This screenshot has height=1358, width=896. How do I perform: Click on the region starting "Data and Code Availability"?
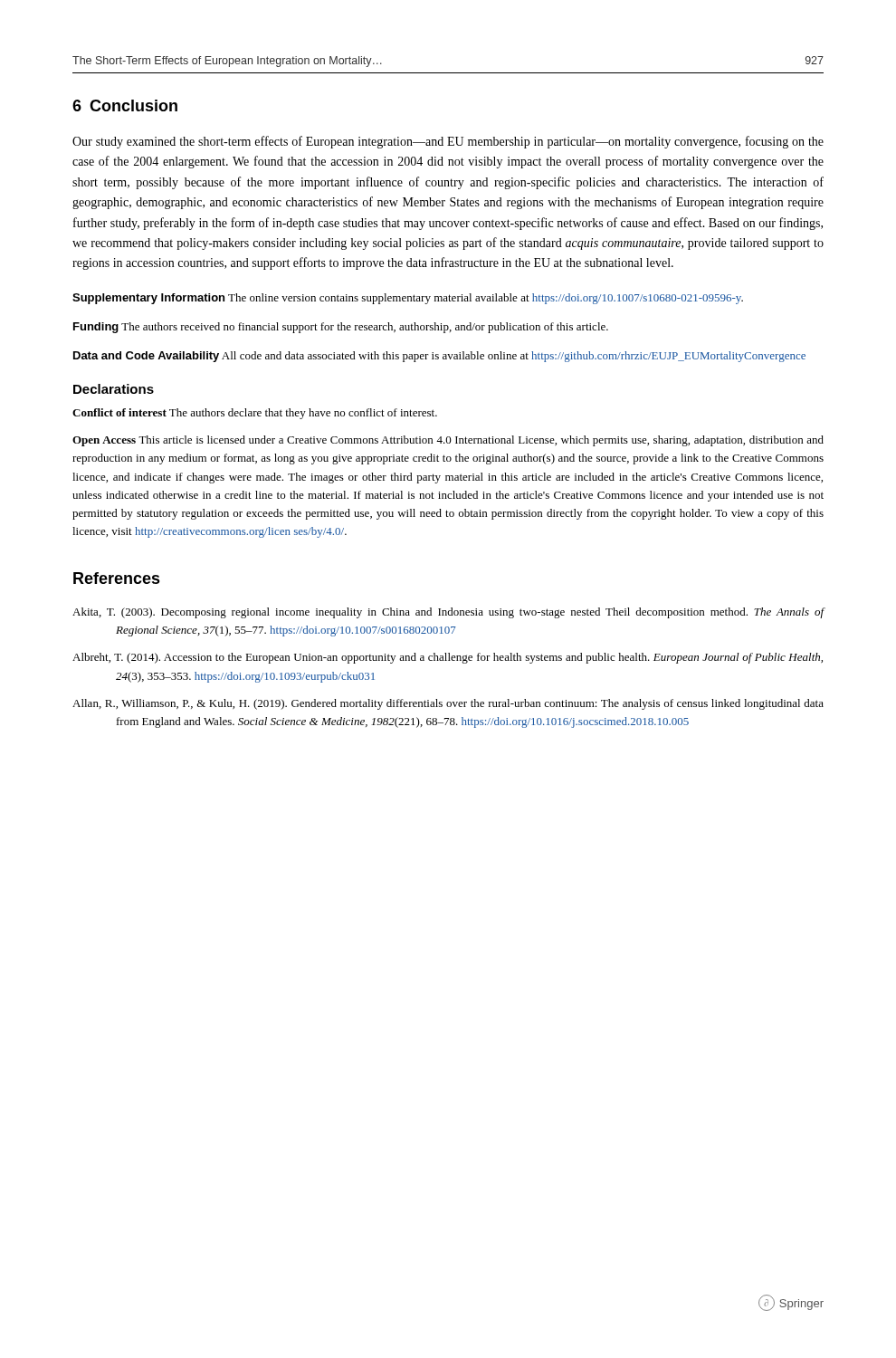pyautogui.click(x=439, y=355)
